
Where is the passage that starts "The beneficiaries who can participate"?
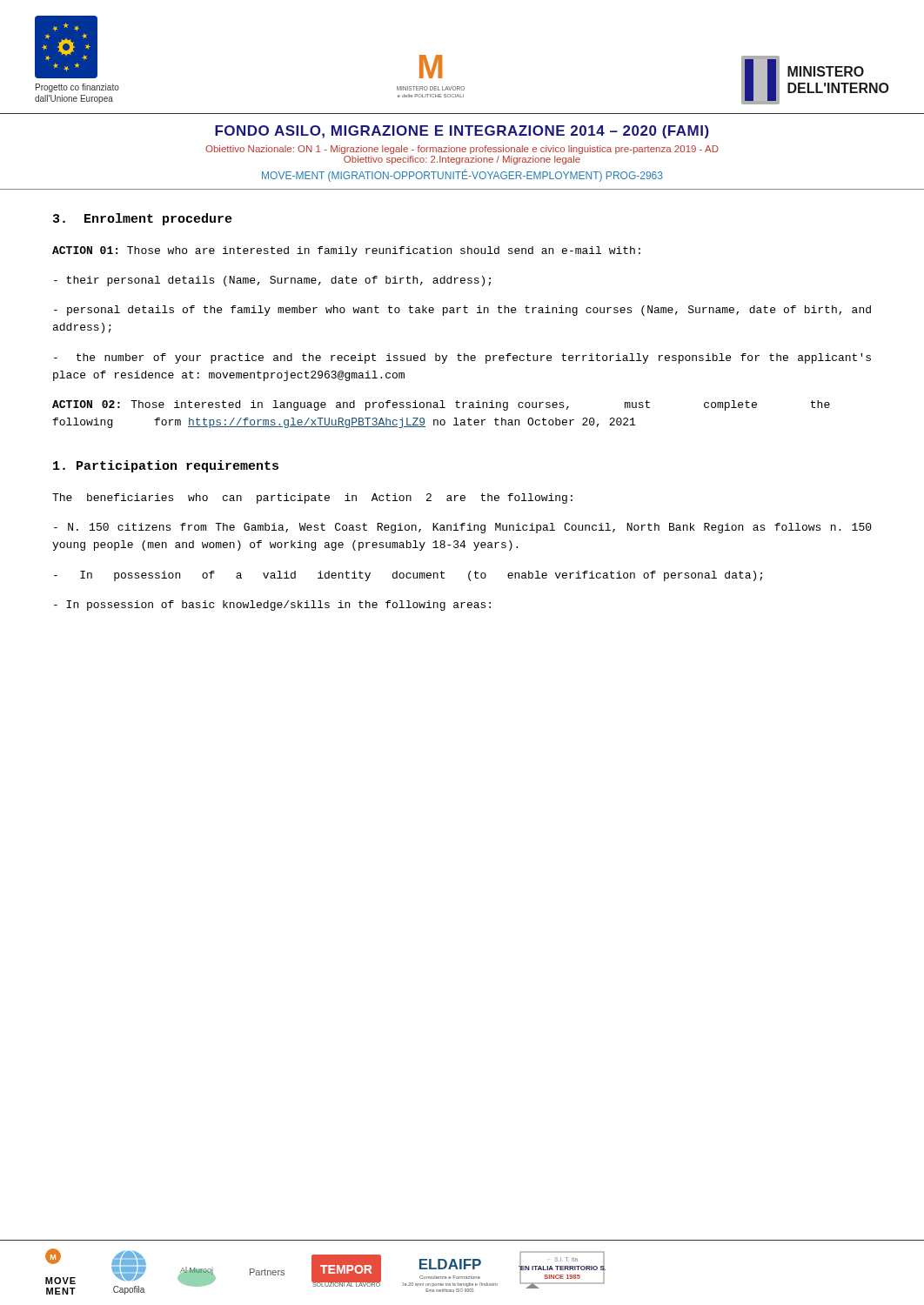[314, 498]
